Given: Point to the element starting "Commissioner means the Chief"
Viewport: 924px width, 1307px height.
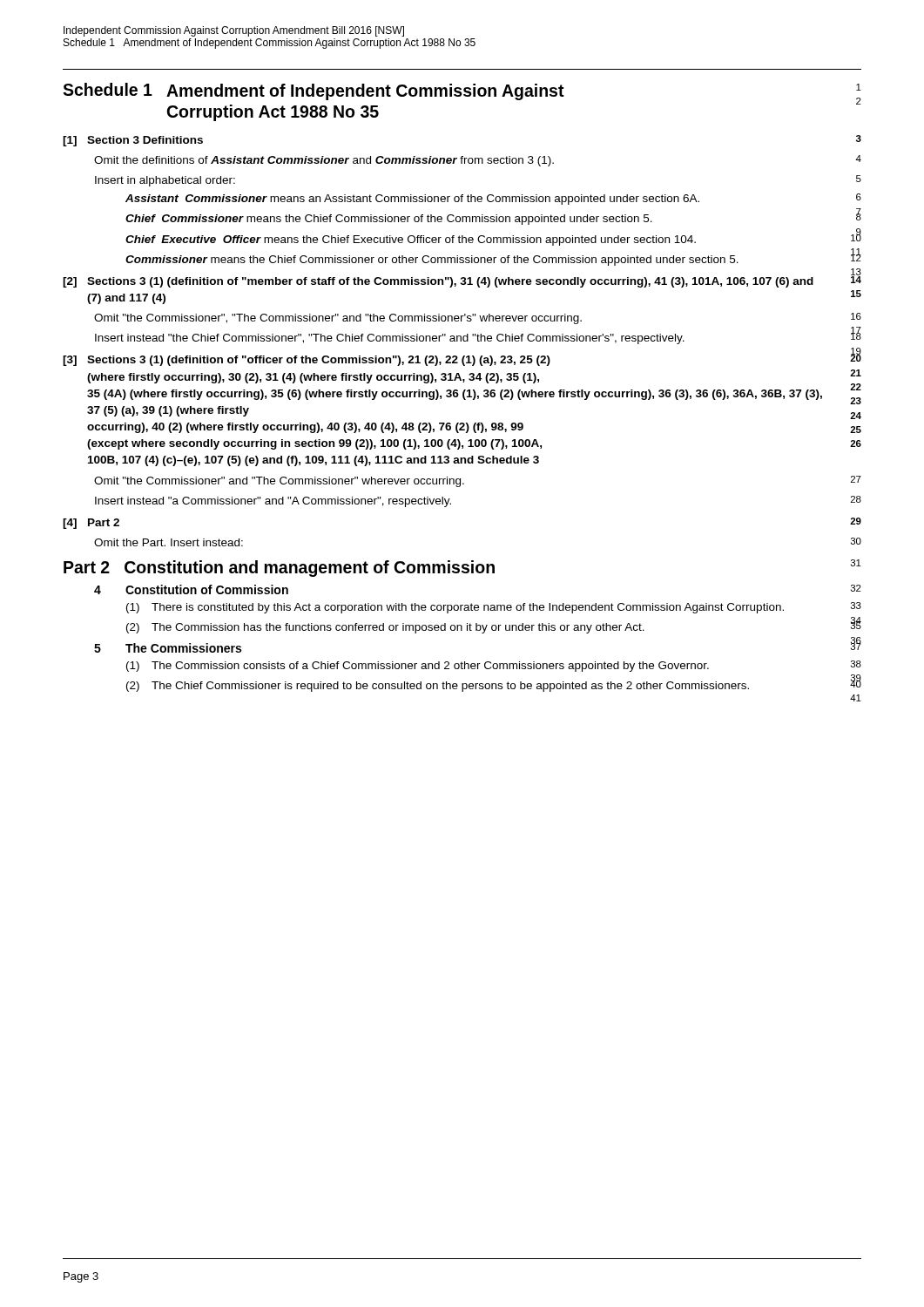Looking at the screenshot, I should 432,259.
